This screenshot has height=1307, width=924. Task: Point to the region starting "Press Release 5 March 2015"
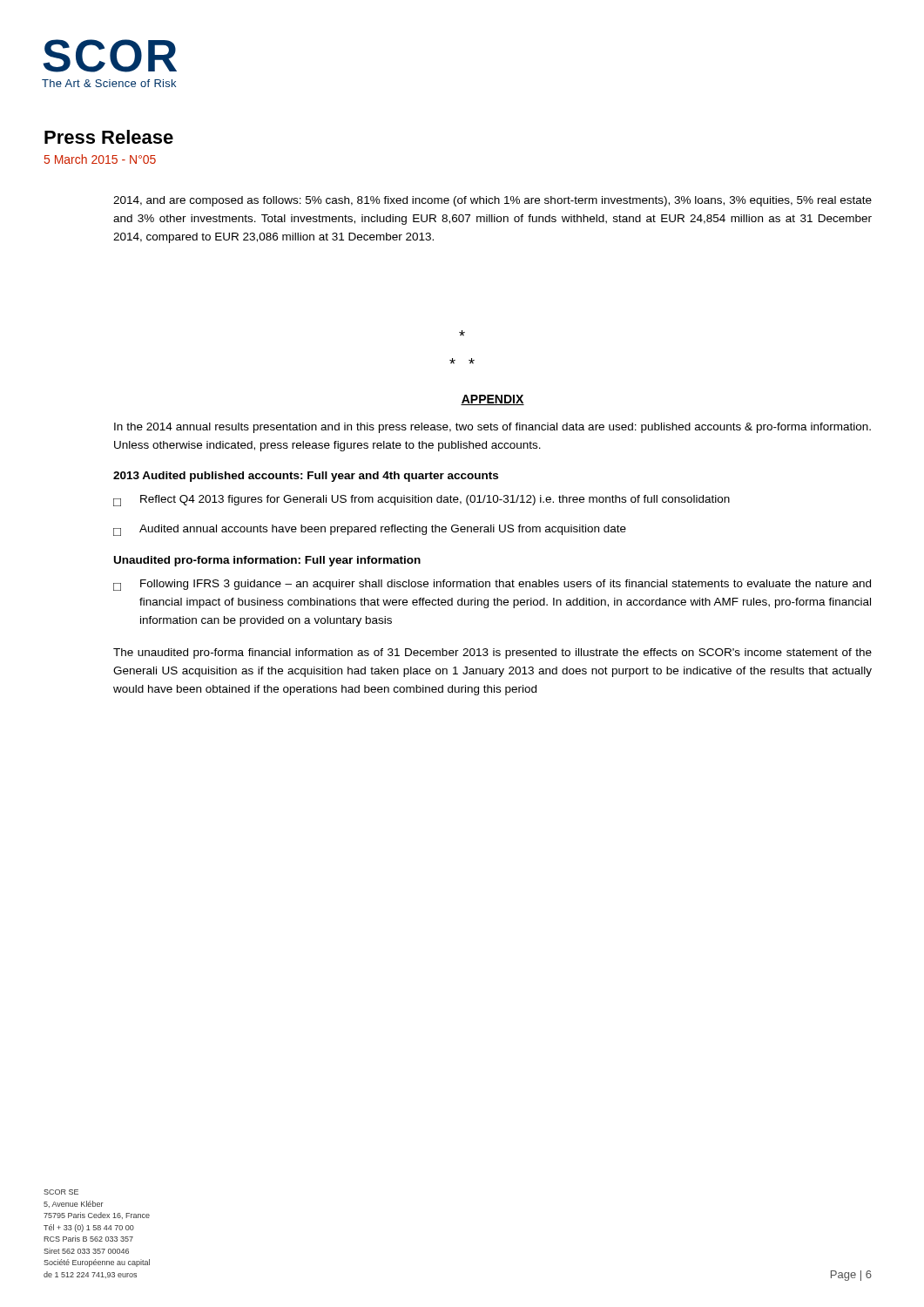pyautogui.click(x=109, y=146)
